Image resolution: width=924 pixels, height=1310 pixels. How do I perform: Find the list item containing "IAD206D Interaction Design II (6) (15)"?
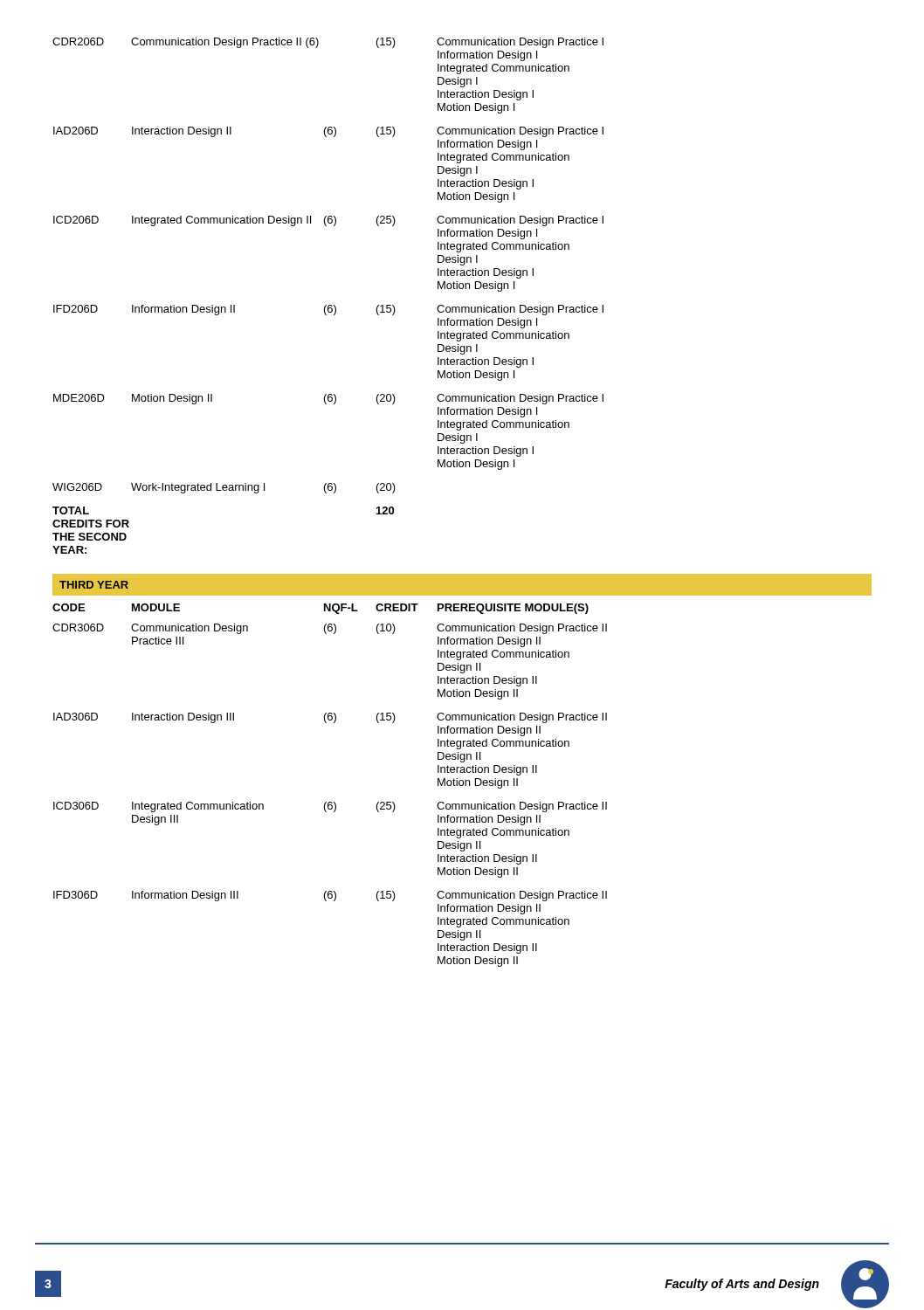462,163
